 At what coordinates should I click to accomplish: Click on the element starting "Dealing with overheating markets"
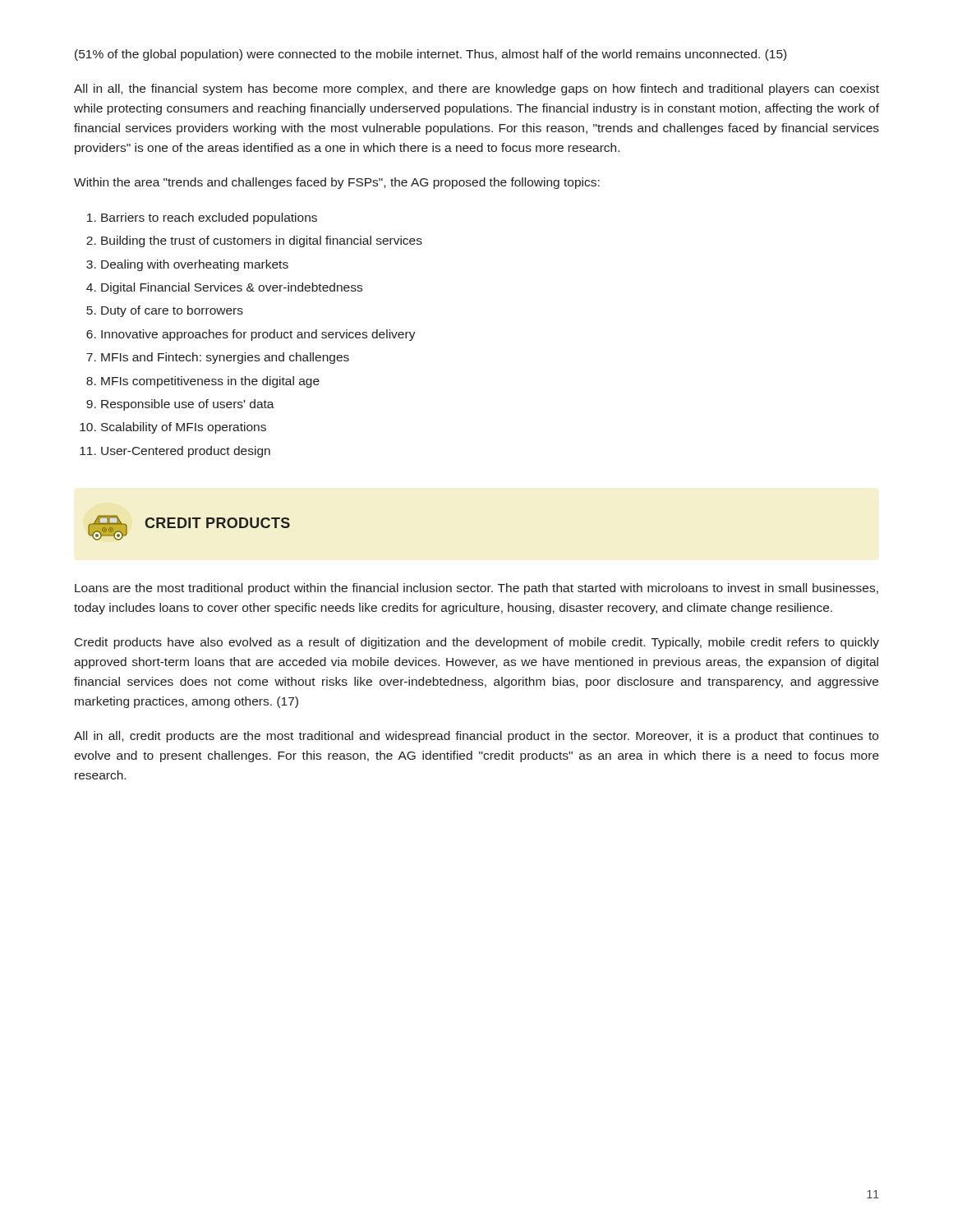(195, 265)
